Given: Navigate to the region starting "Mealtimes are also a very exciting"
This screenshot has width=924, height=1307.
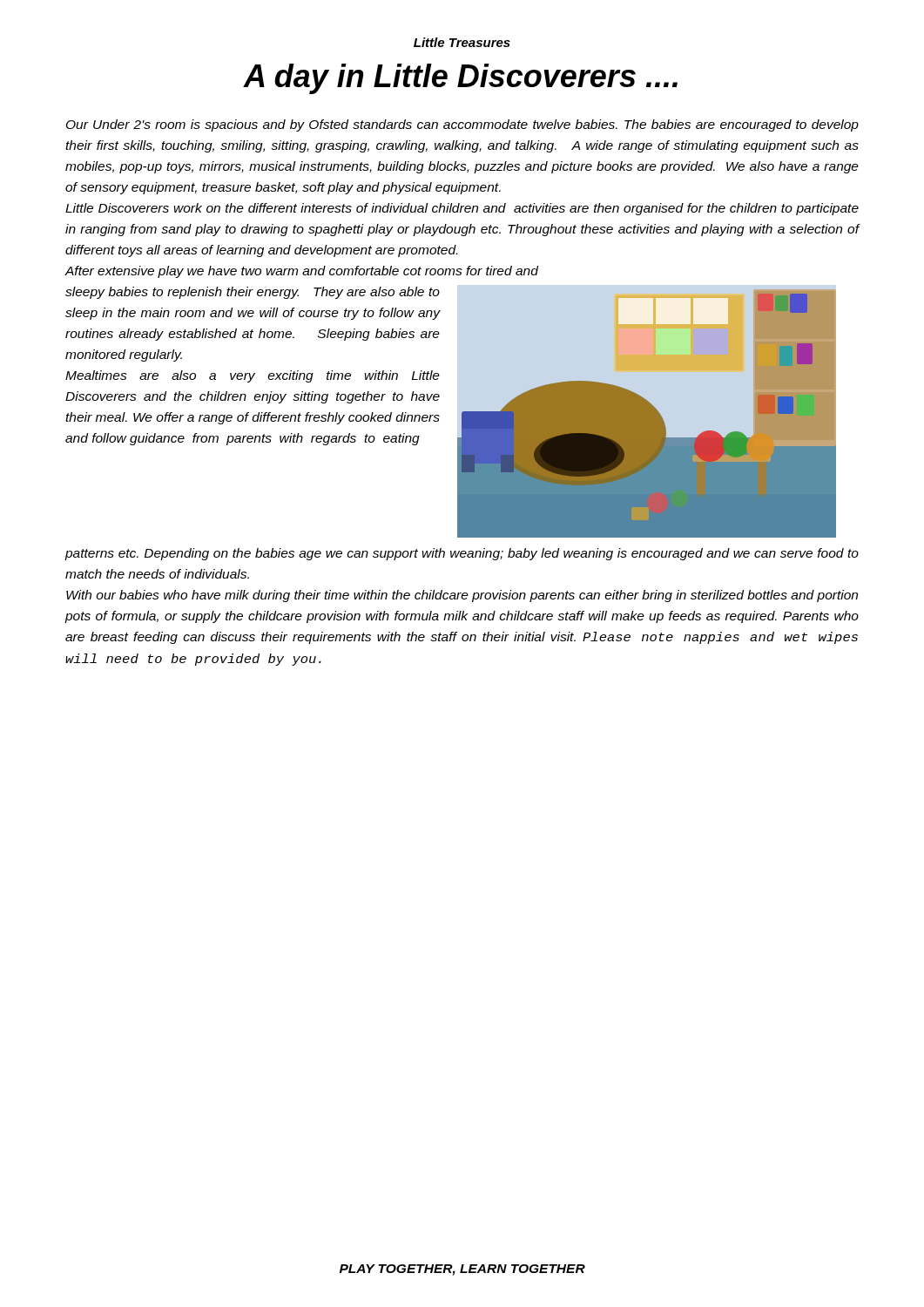Looking at the screenshot, I should click(253, 407).
